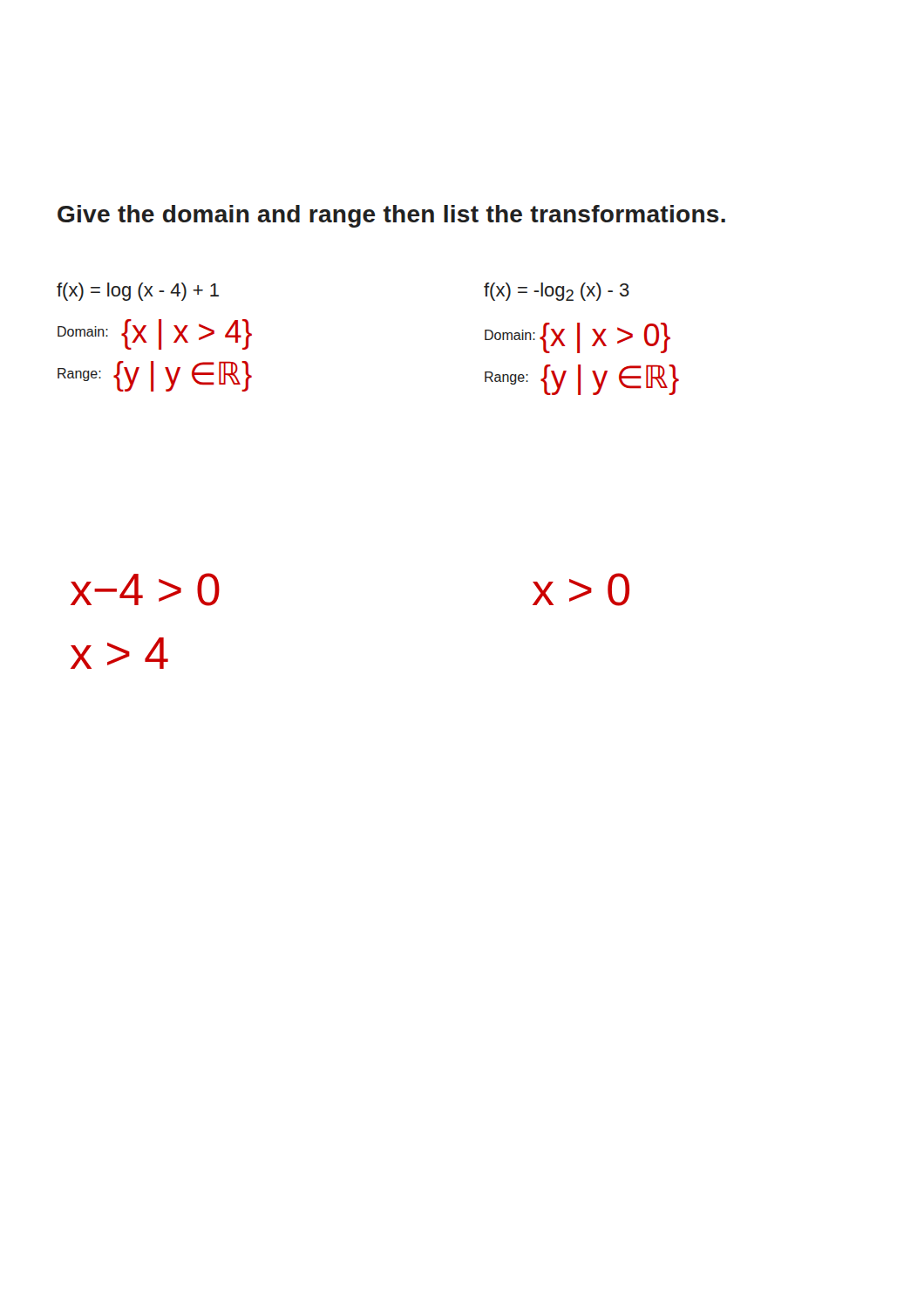Find "x > 0" on this page
Image resolution: width=924 pixels, height=1308 pixels.
[582, 589]
